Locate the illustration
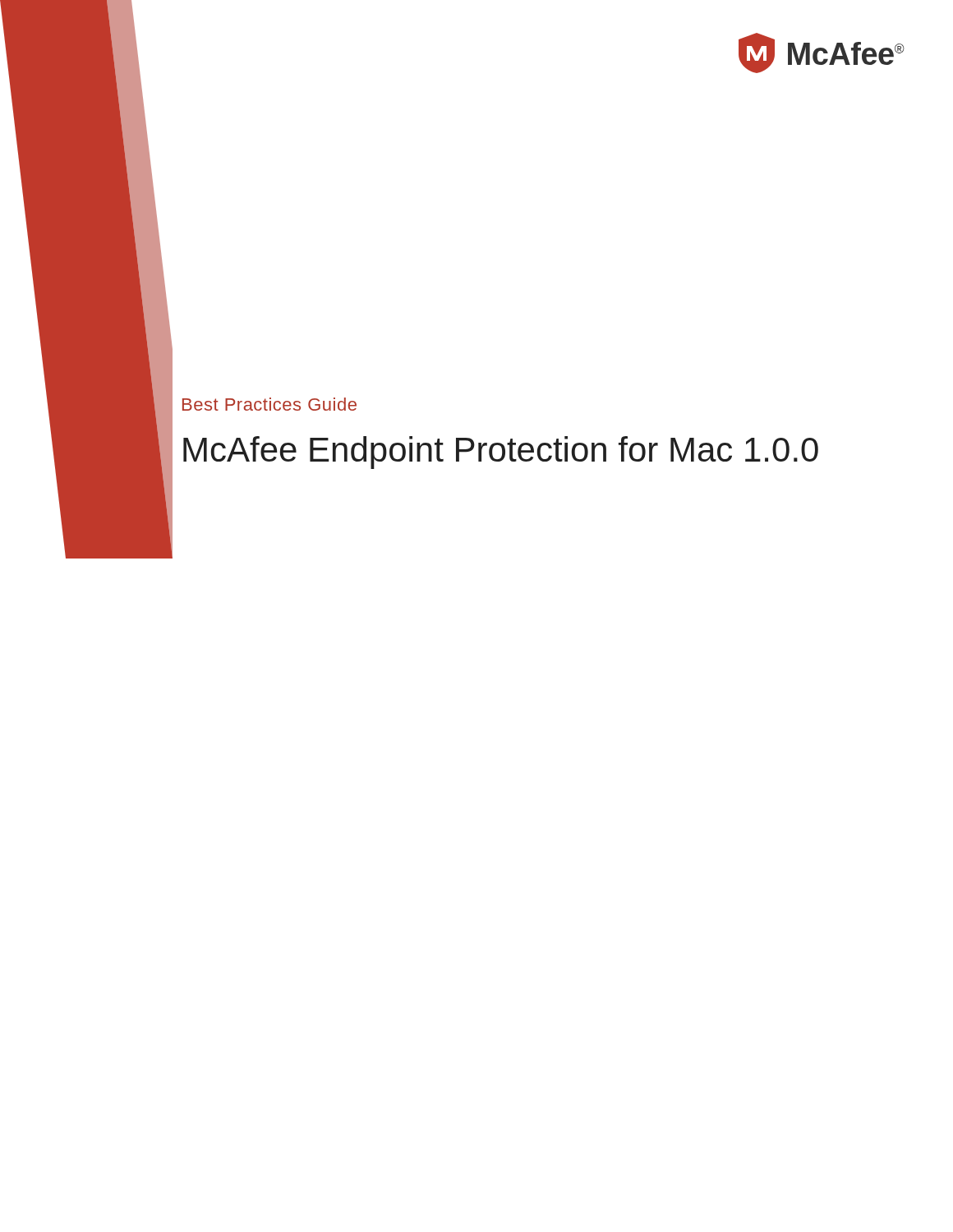This screenshot has width=953, height=1232. pos(86,279)
